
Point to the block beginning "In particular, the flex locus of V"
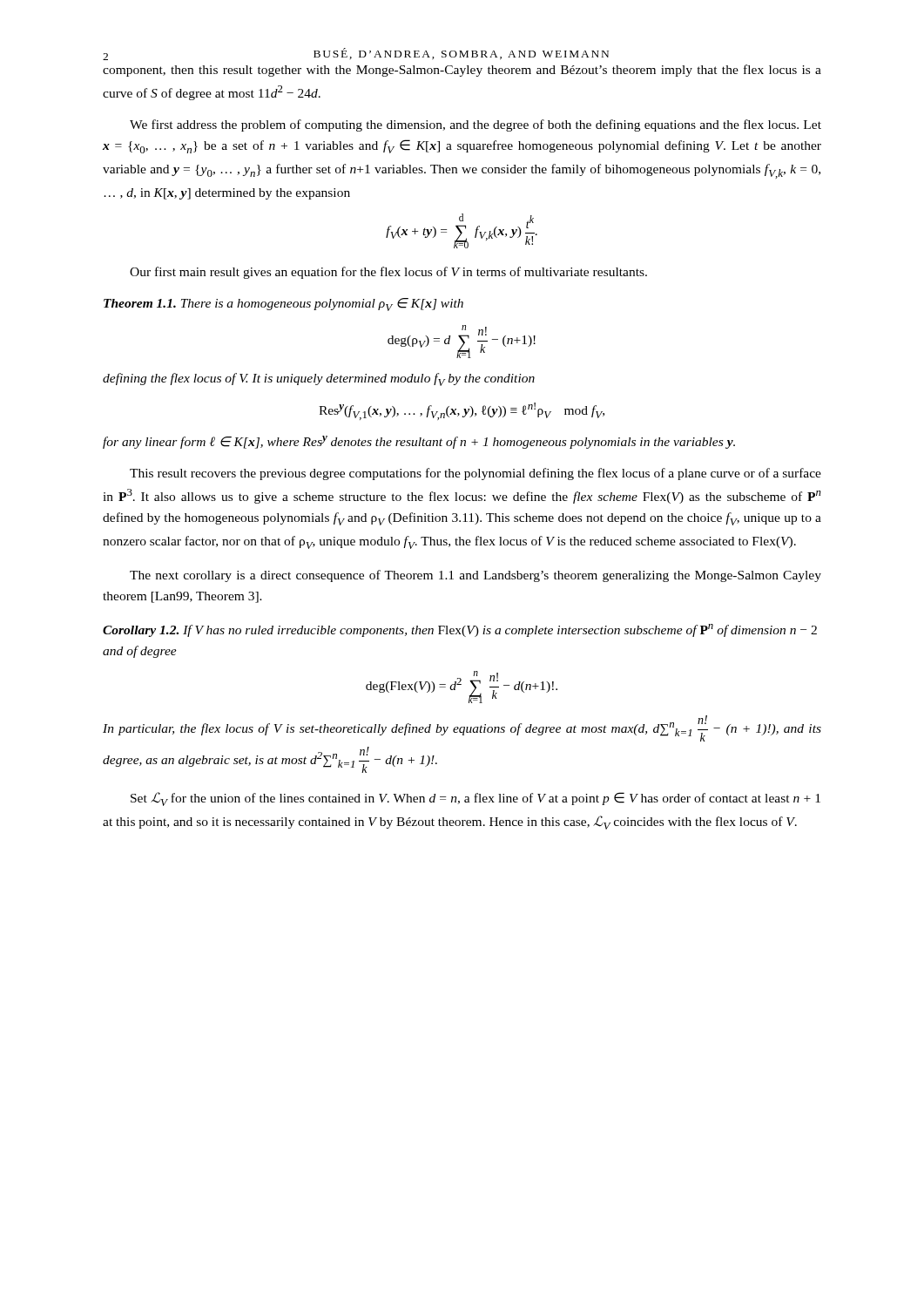tap(462, 745)
